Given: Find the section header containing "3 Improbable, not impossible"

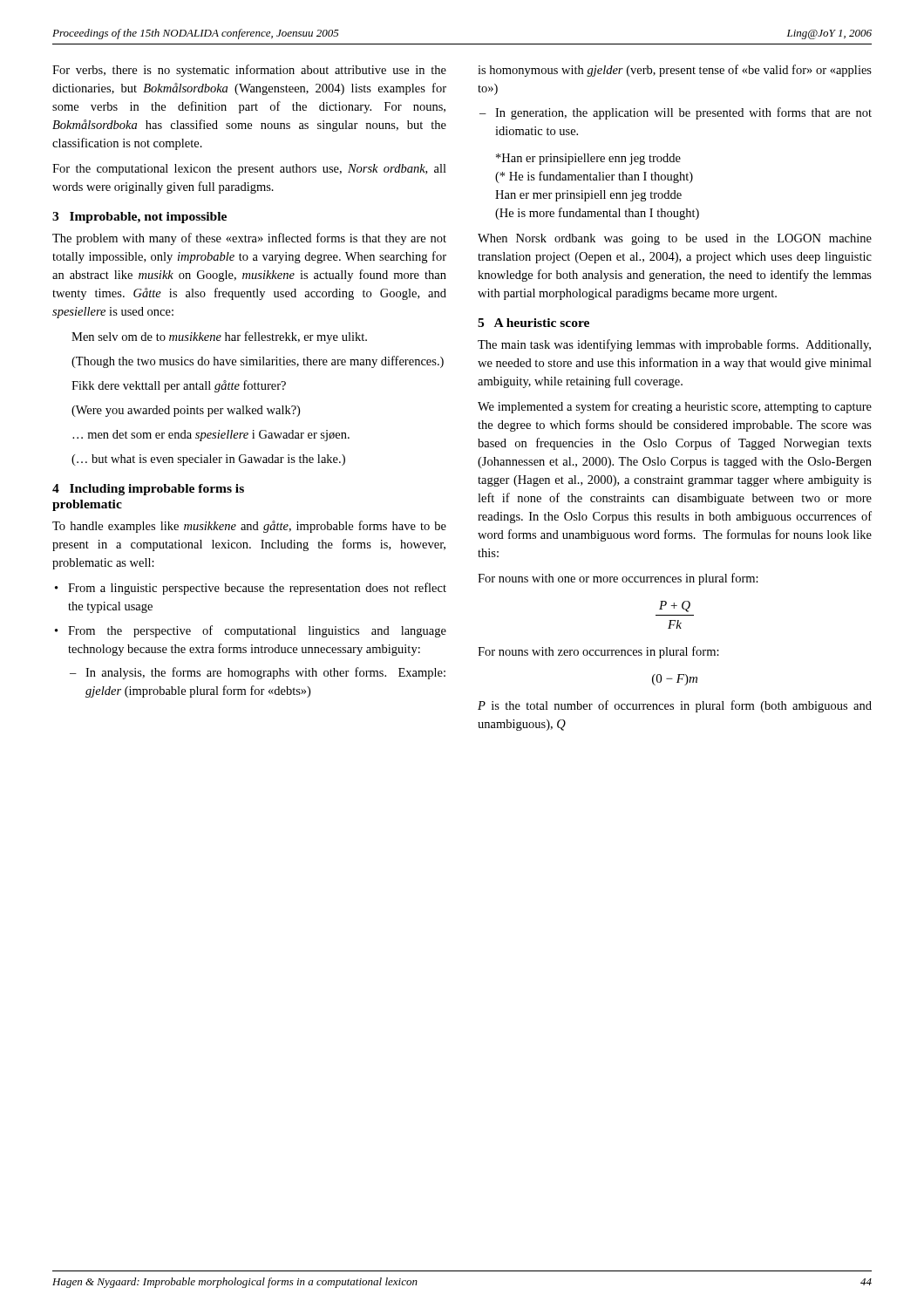Looking at the screenshot, I should click(140, 216).
